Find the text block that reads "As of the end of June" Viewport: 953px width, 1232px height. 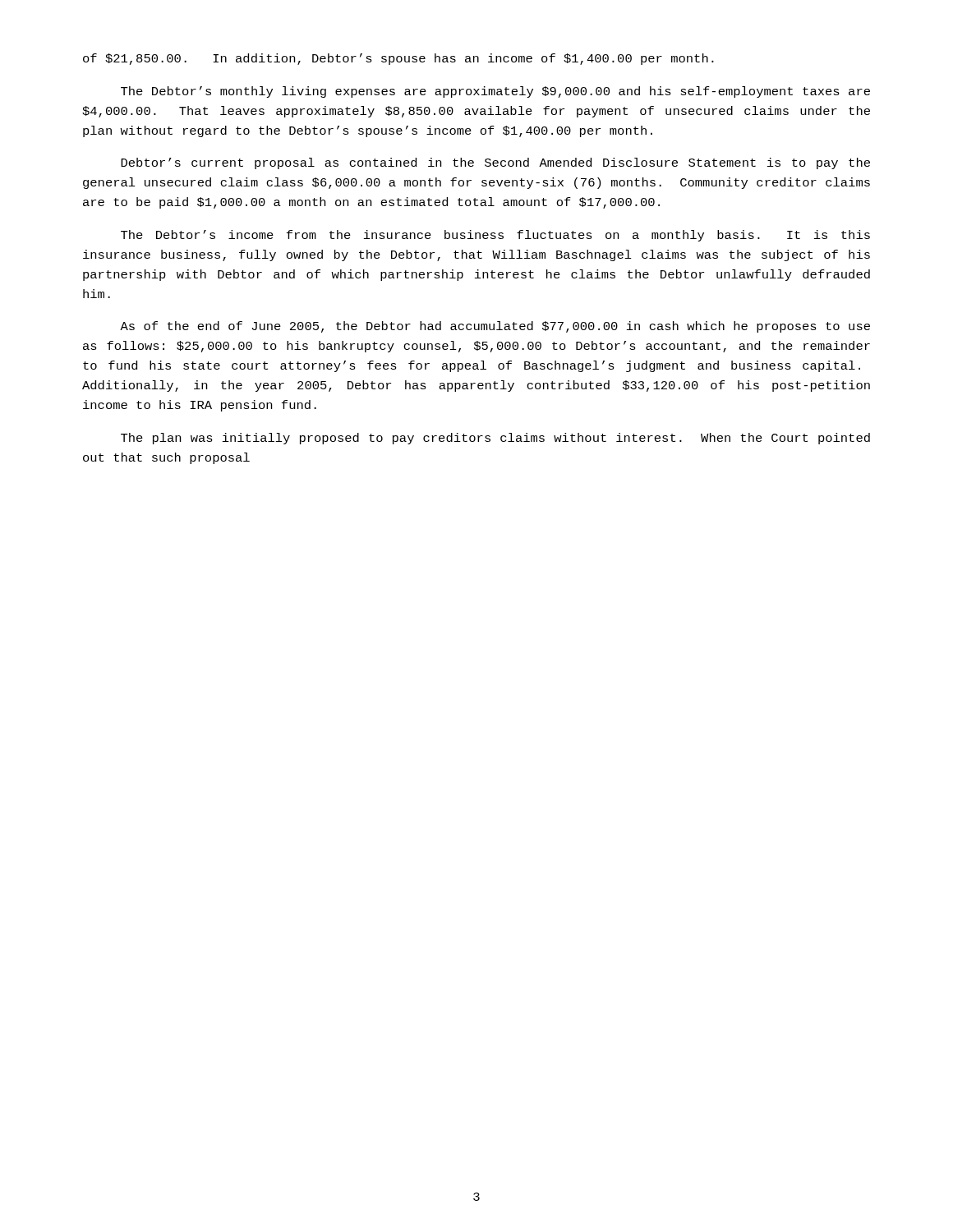(x=476, y=366)
